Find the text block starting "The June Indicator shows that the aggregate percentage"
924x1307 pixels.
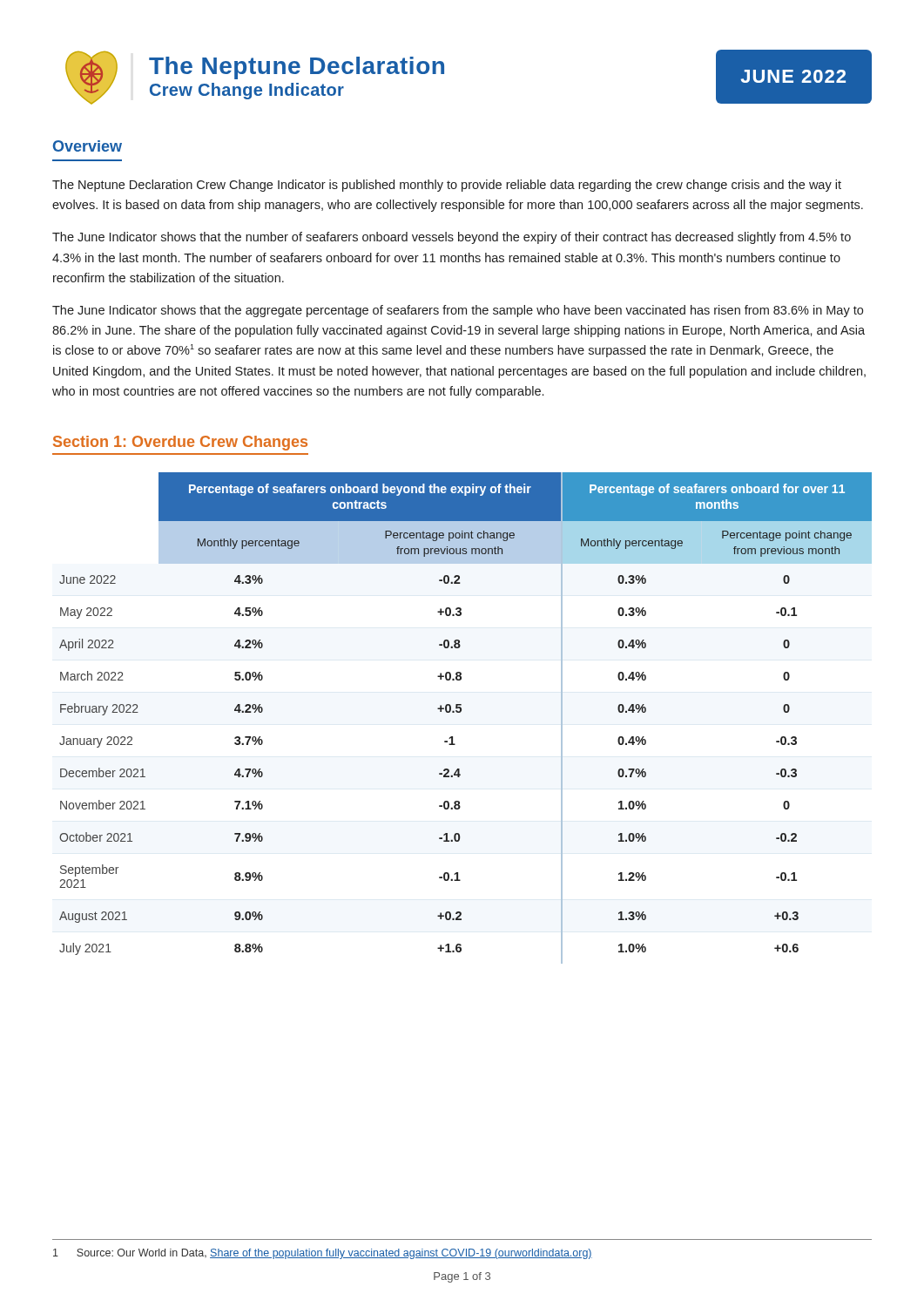pyautogui.click(x=459, y=351)
